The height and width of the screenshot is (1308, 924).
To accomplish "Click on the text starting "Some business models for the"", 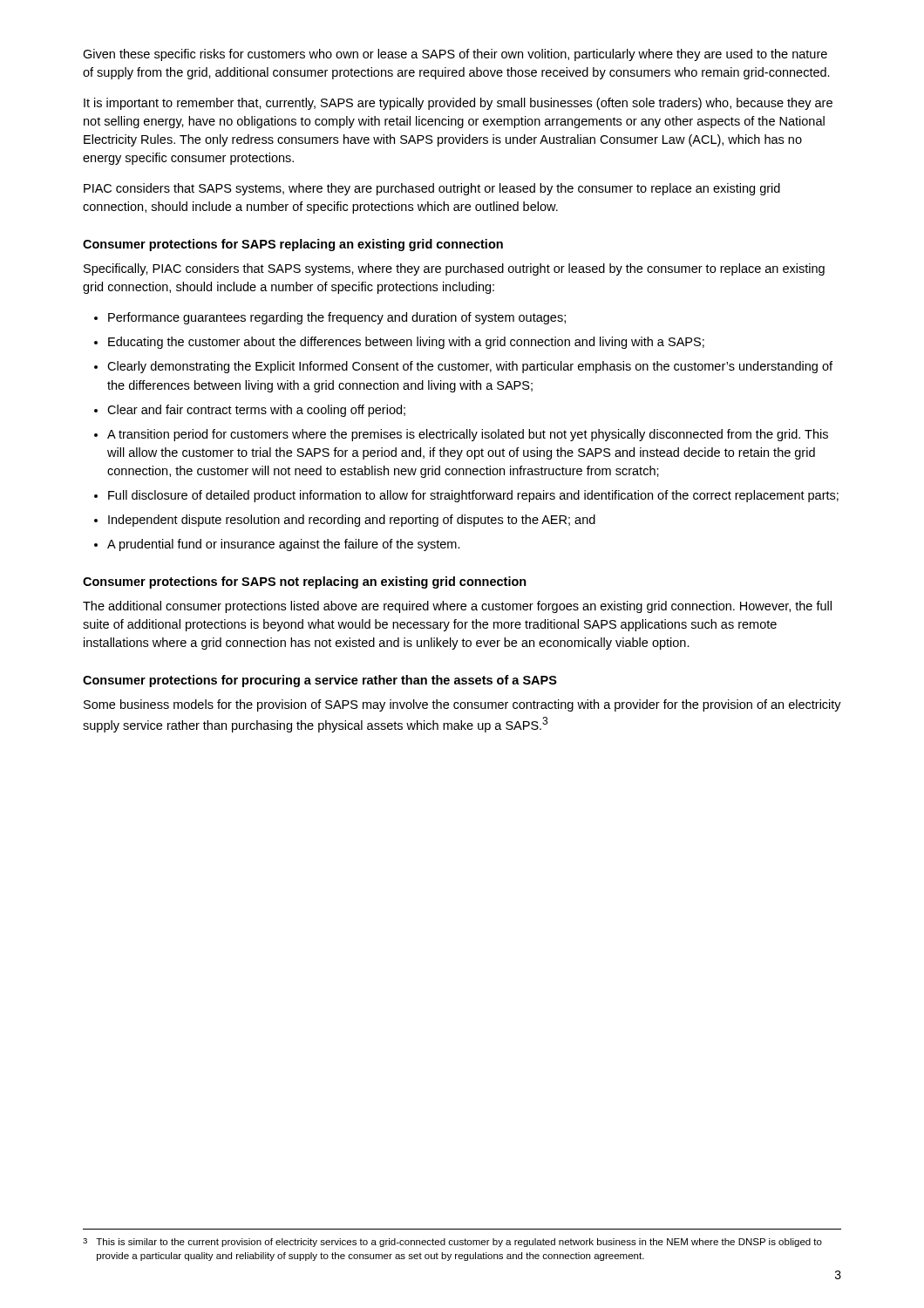I will pyautogui.click(x=462, y=716).
